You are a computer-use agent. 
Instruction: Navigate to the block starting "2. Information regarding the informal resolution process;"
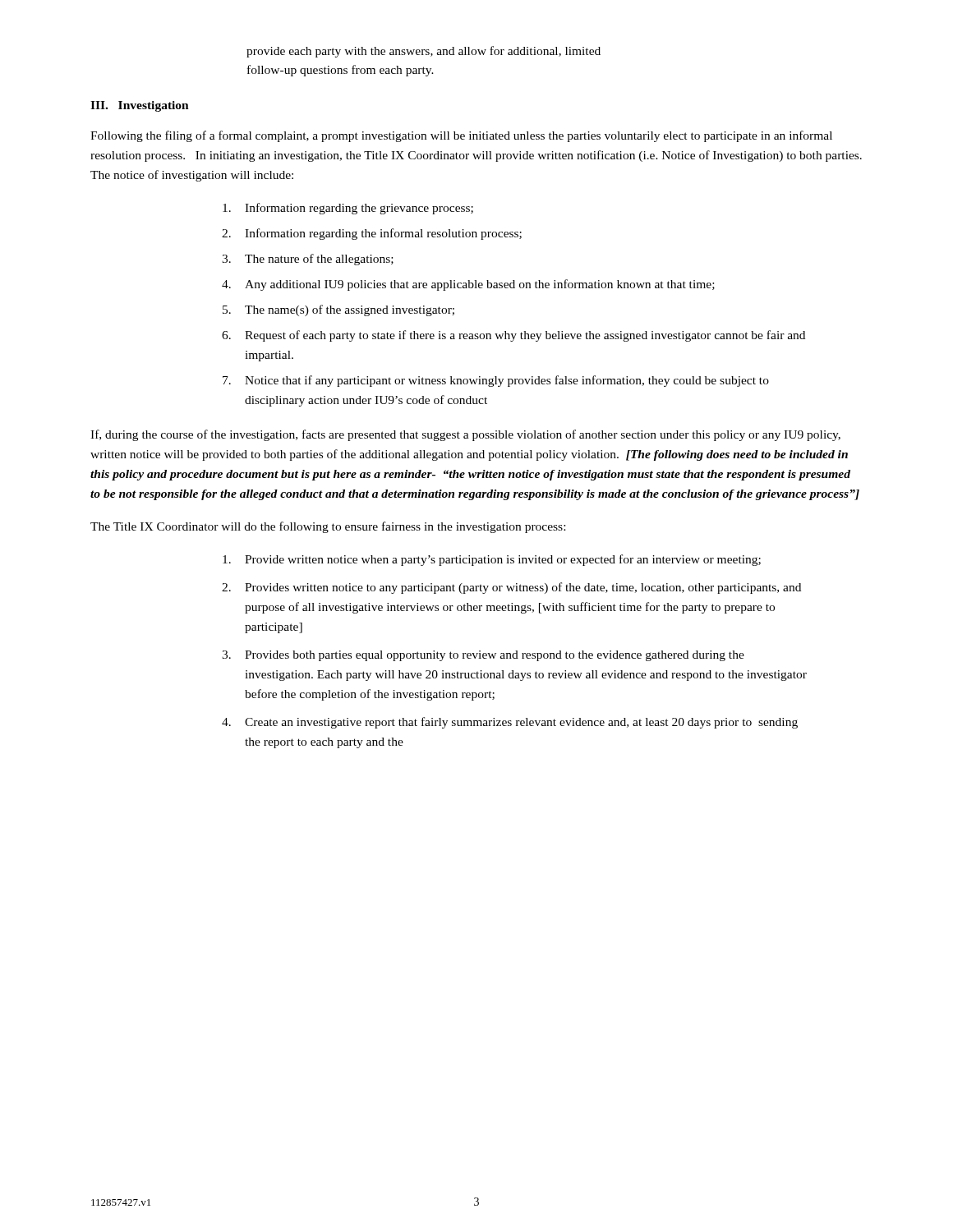click(372, 233)
